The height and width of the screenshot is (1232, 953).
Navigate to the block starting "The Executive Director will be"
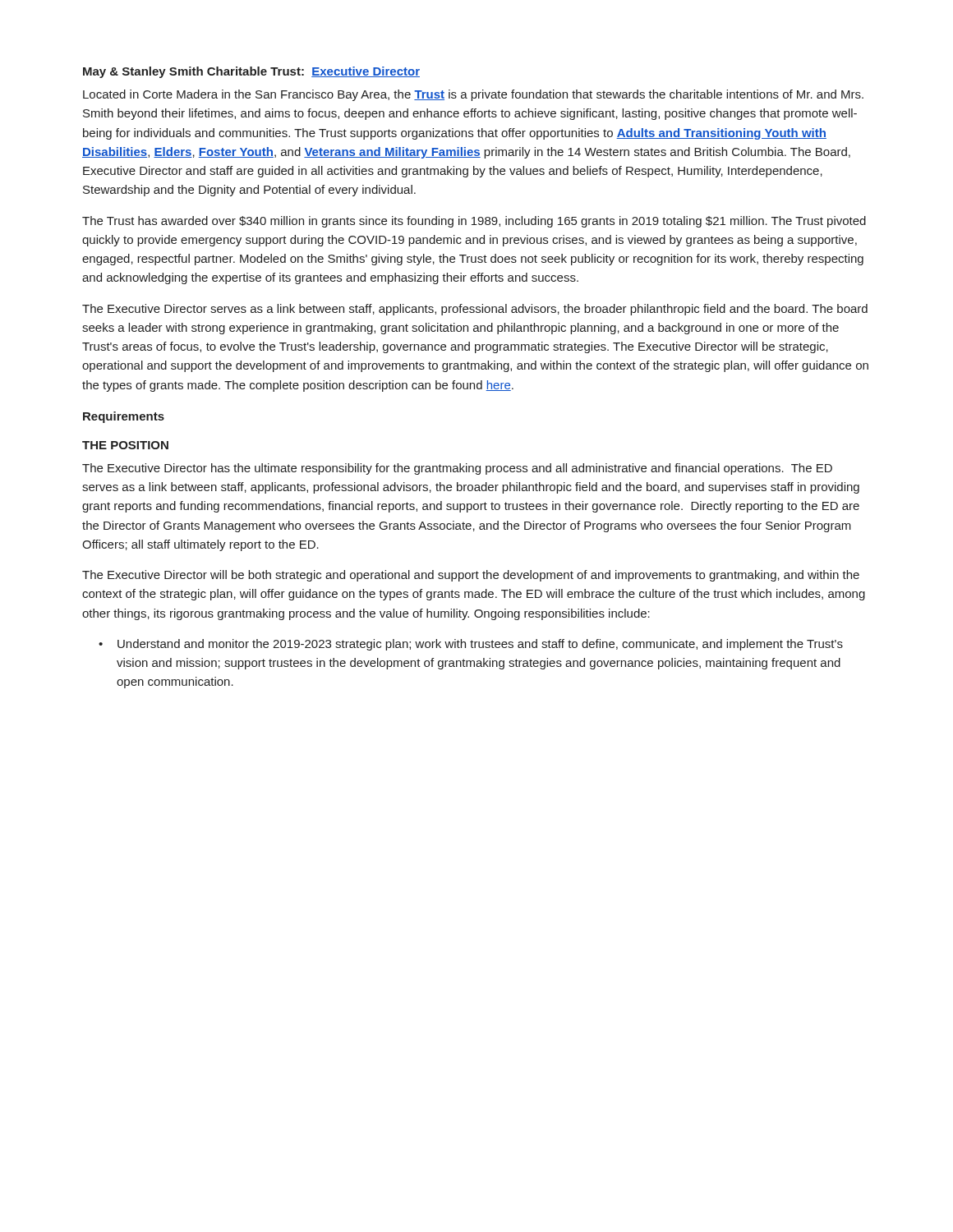476,594
